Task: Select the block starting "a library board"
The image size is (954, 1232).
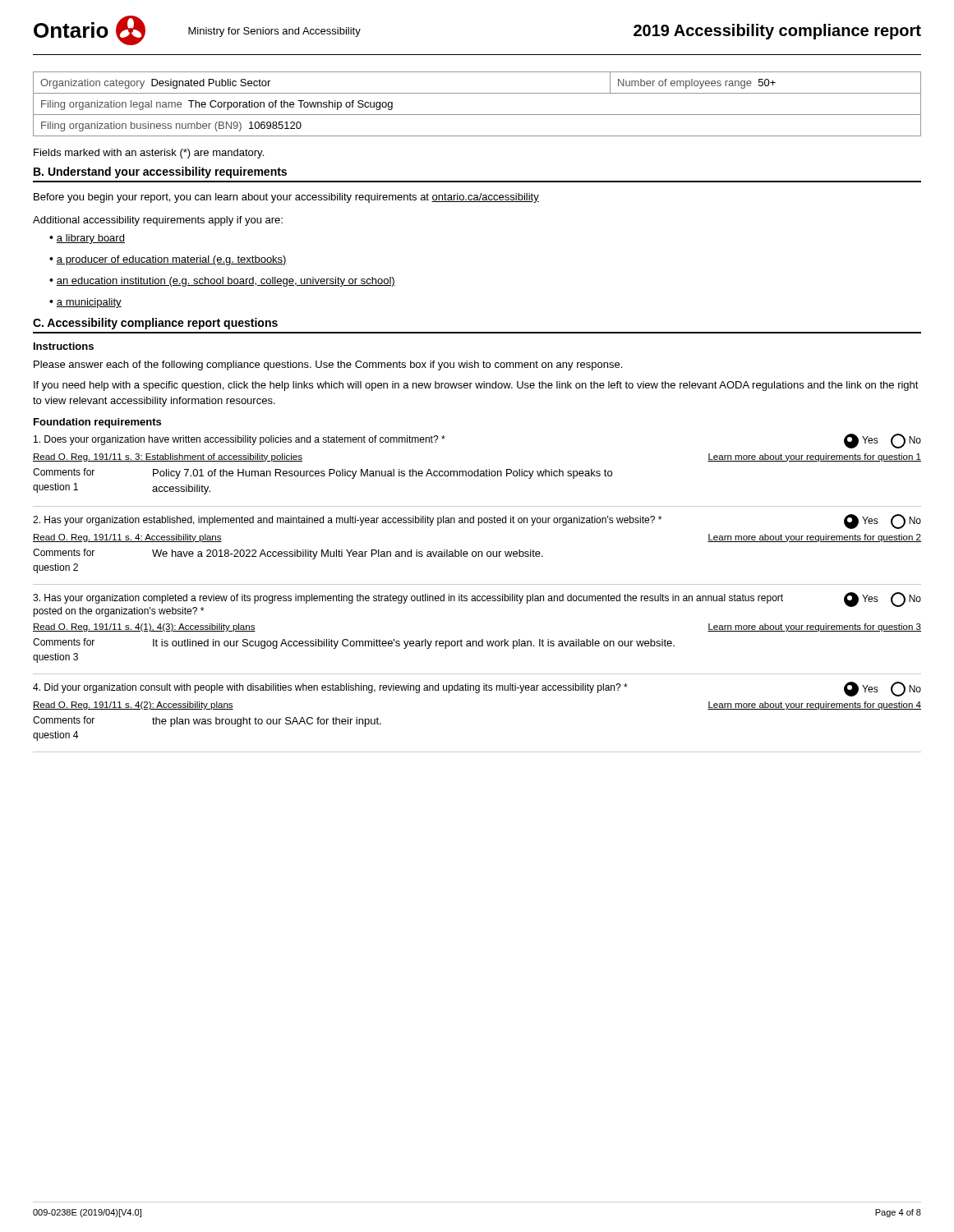Action: pyautogui.click(x=91, y=238)
